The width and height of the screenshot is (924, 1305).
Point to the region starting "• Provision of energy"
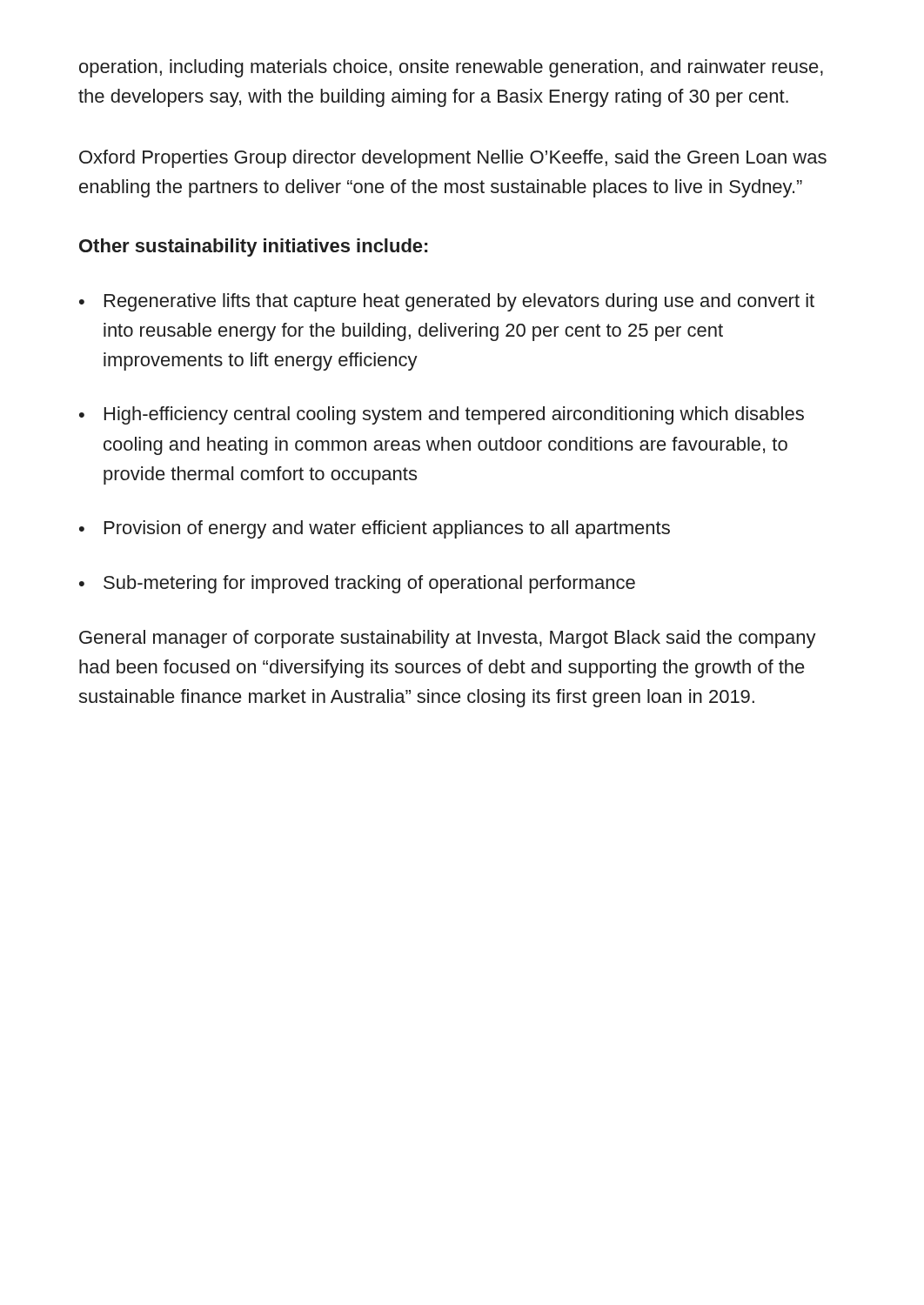[x=462, y=528]
